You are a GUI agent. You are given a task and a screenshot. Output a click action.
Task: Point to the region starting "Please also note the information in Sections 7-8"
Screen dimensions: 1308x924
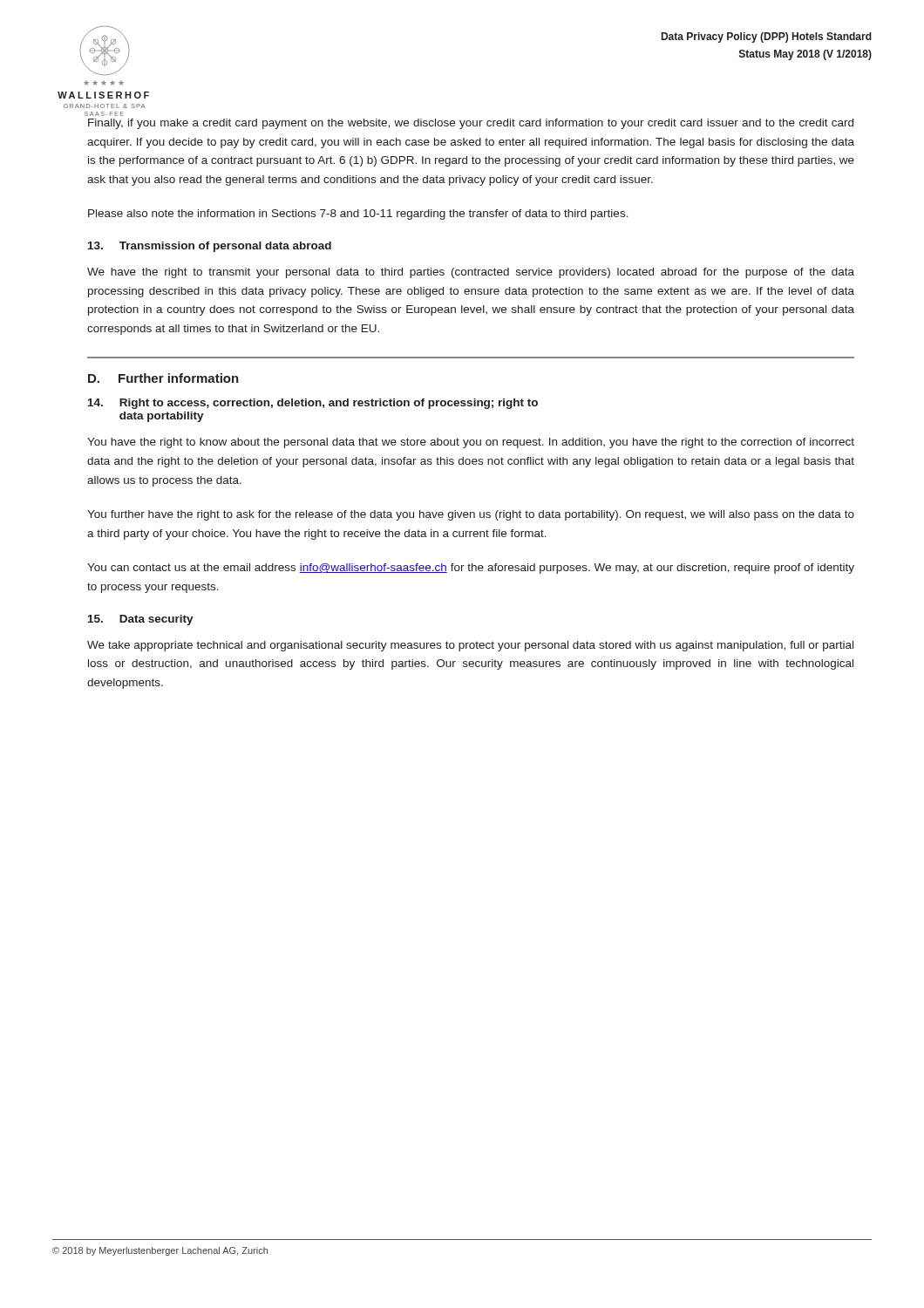pyautogui.click(x=358, y=213)
